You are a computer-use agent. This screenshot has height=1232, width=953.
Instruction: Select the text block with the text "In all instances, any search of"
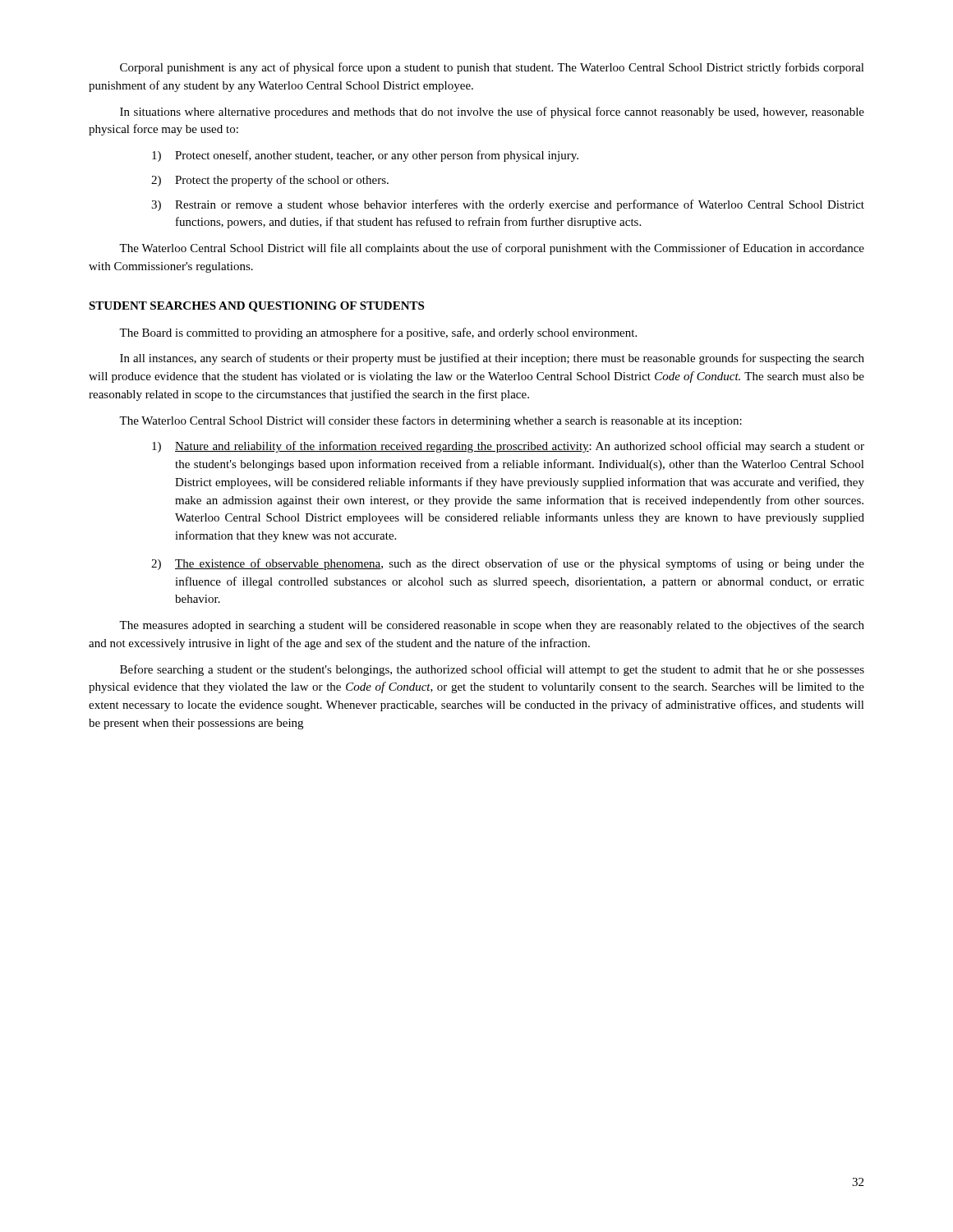pos(476,377)
